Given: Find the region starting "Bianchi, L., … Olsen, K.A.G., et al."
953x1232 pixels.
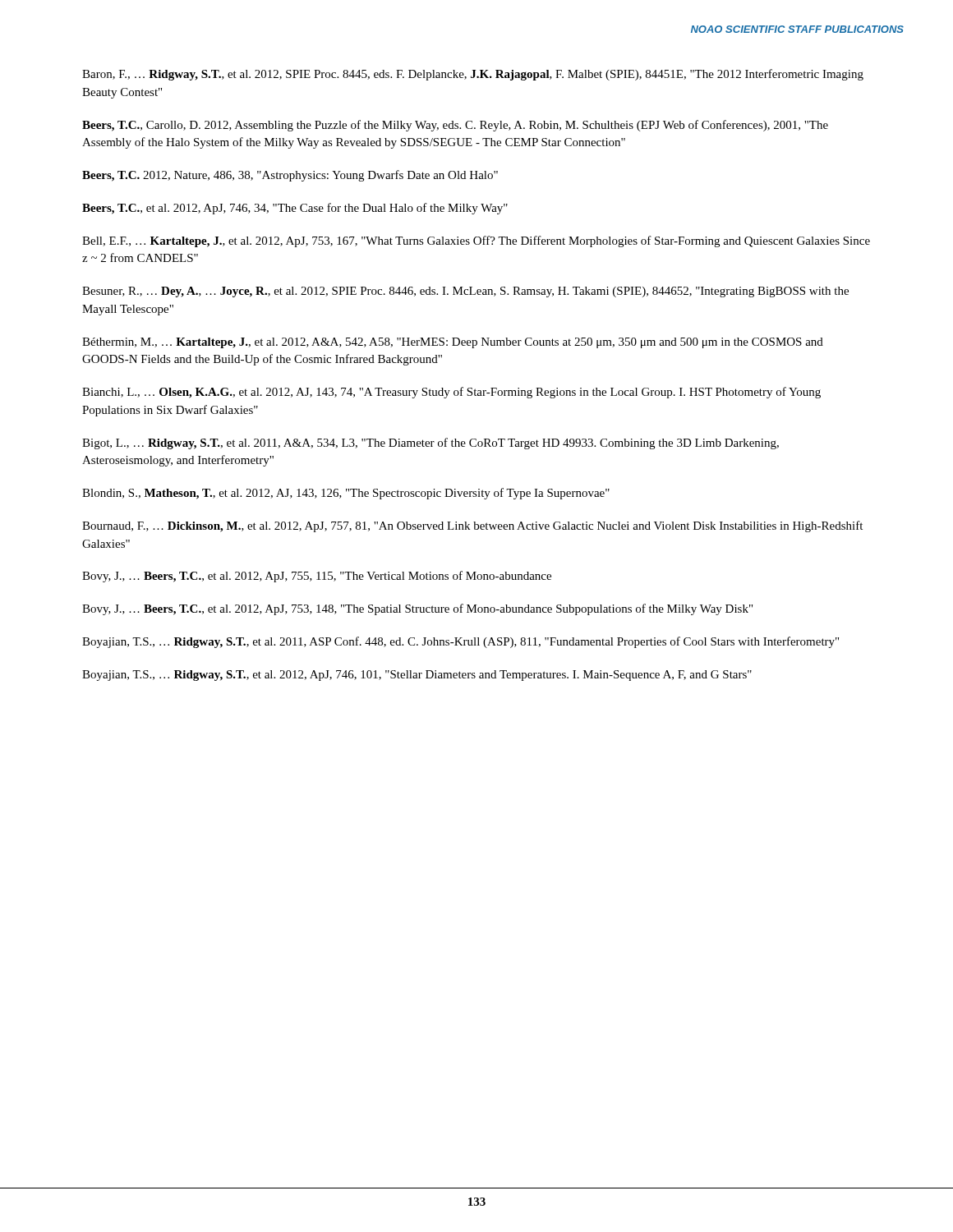Looking at the screenshot, I should click(x=452, y=401).
